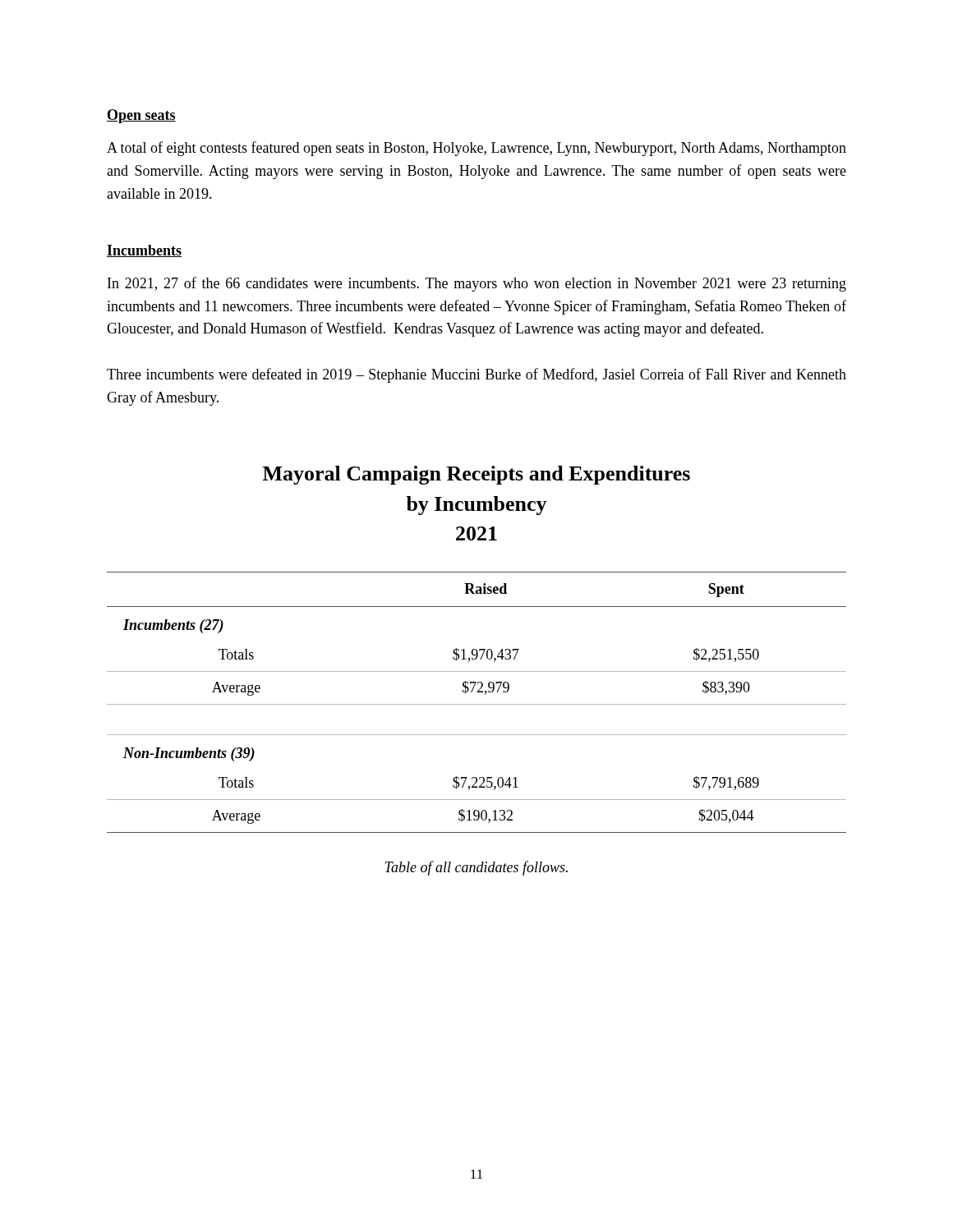
Task: Where is the passage that starts "A total of eight contests featured"?
Action: [476, 171]
